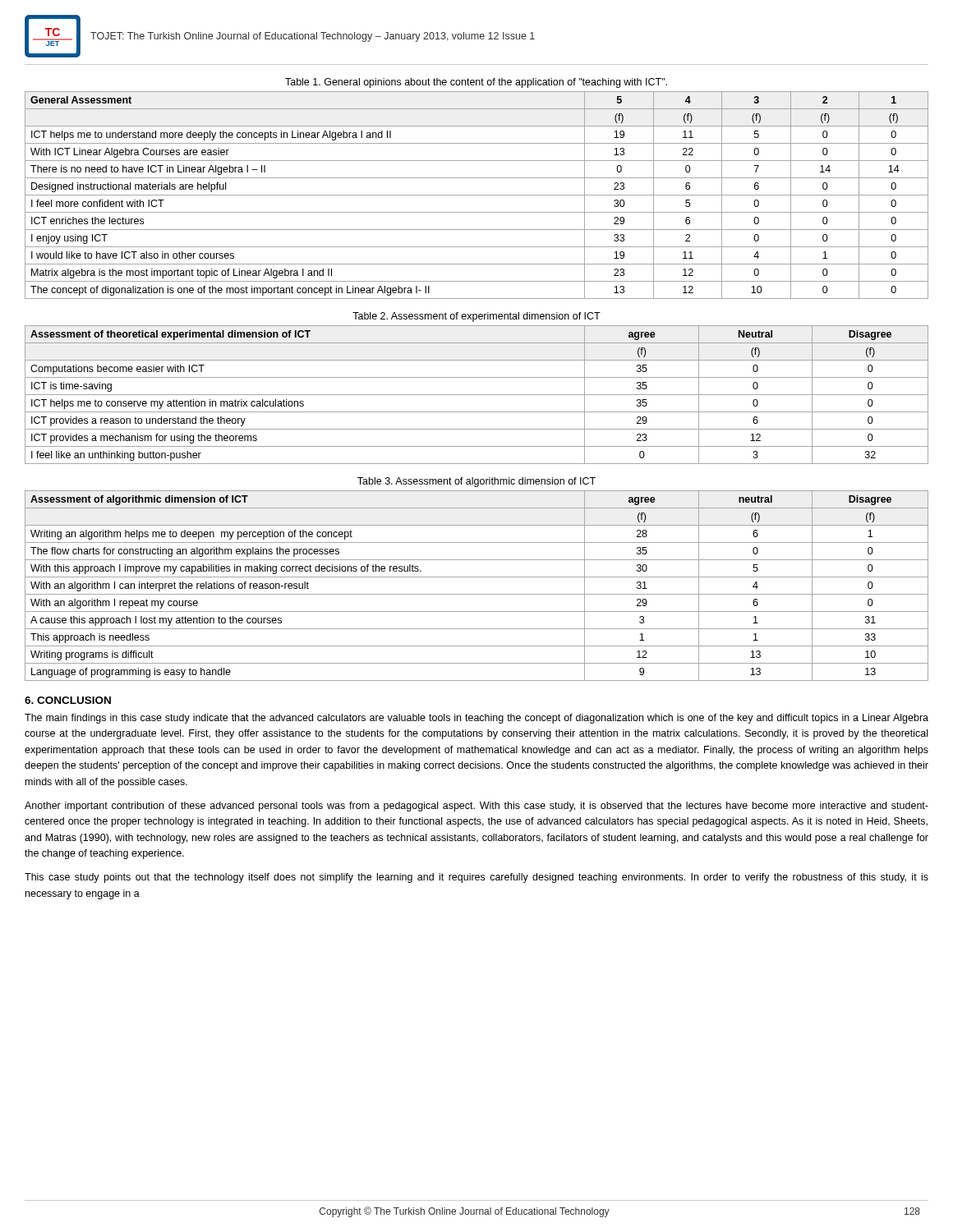Screen dimensions: 1232x953
Task: Find the region starting "This case study points out"
Action: click(x=476, y=885)
